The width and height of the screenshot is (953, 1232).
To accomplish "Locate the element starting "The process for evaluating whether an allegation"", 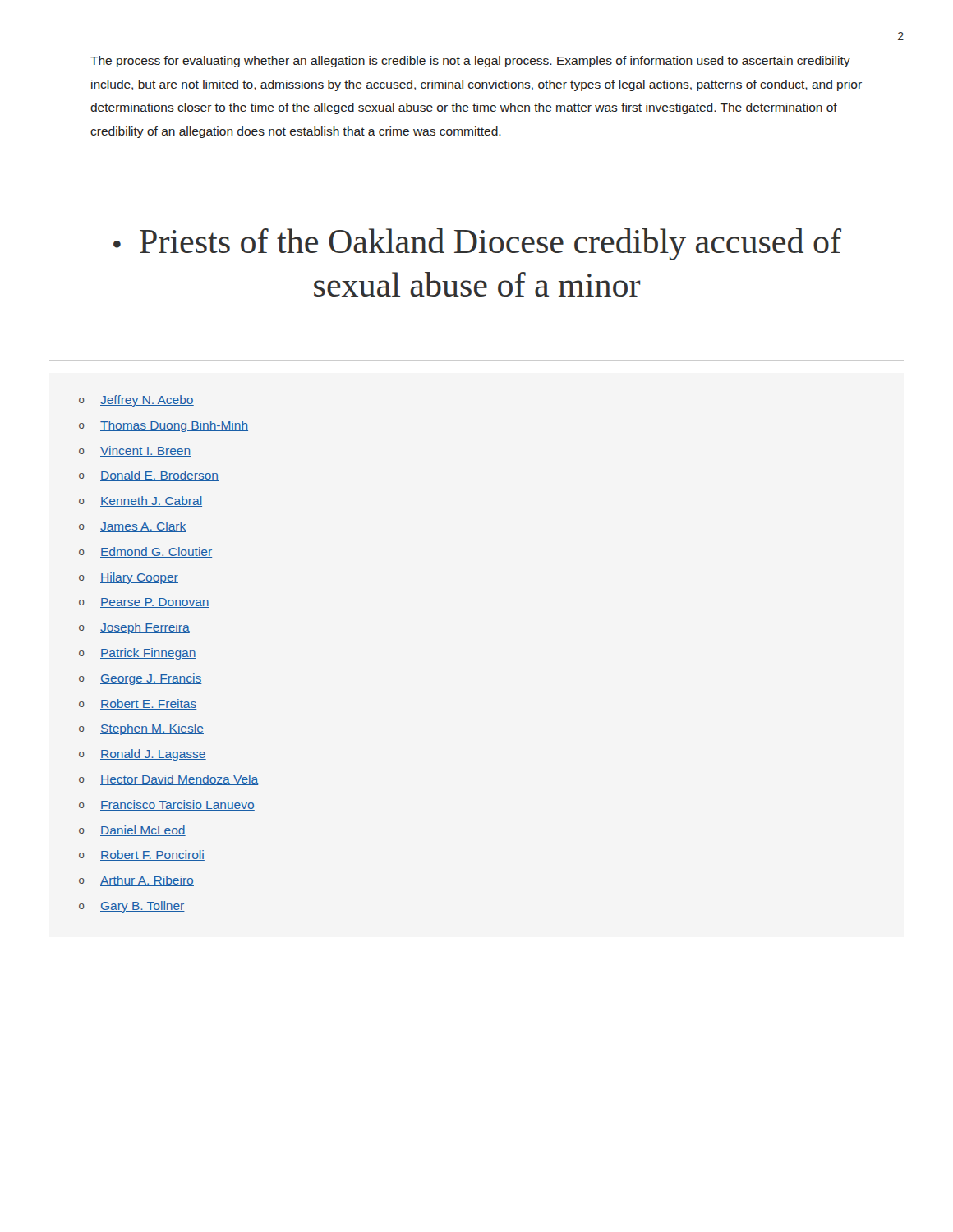I will 476,96.
